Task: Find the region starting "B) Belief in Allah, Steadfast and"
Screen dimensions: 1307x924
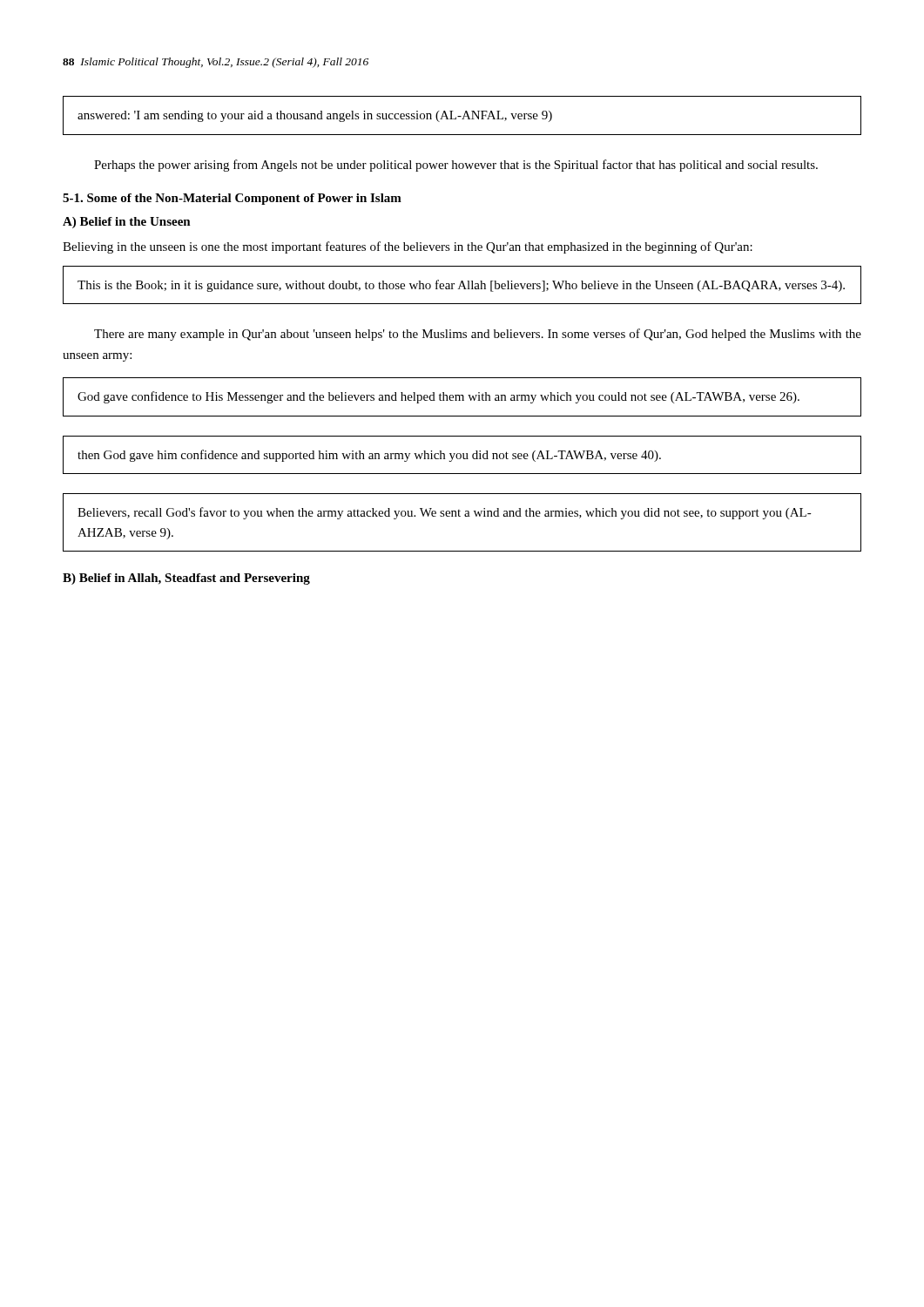Action: [186, 578]
